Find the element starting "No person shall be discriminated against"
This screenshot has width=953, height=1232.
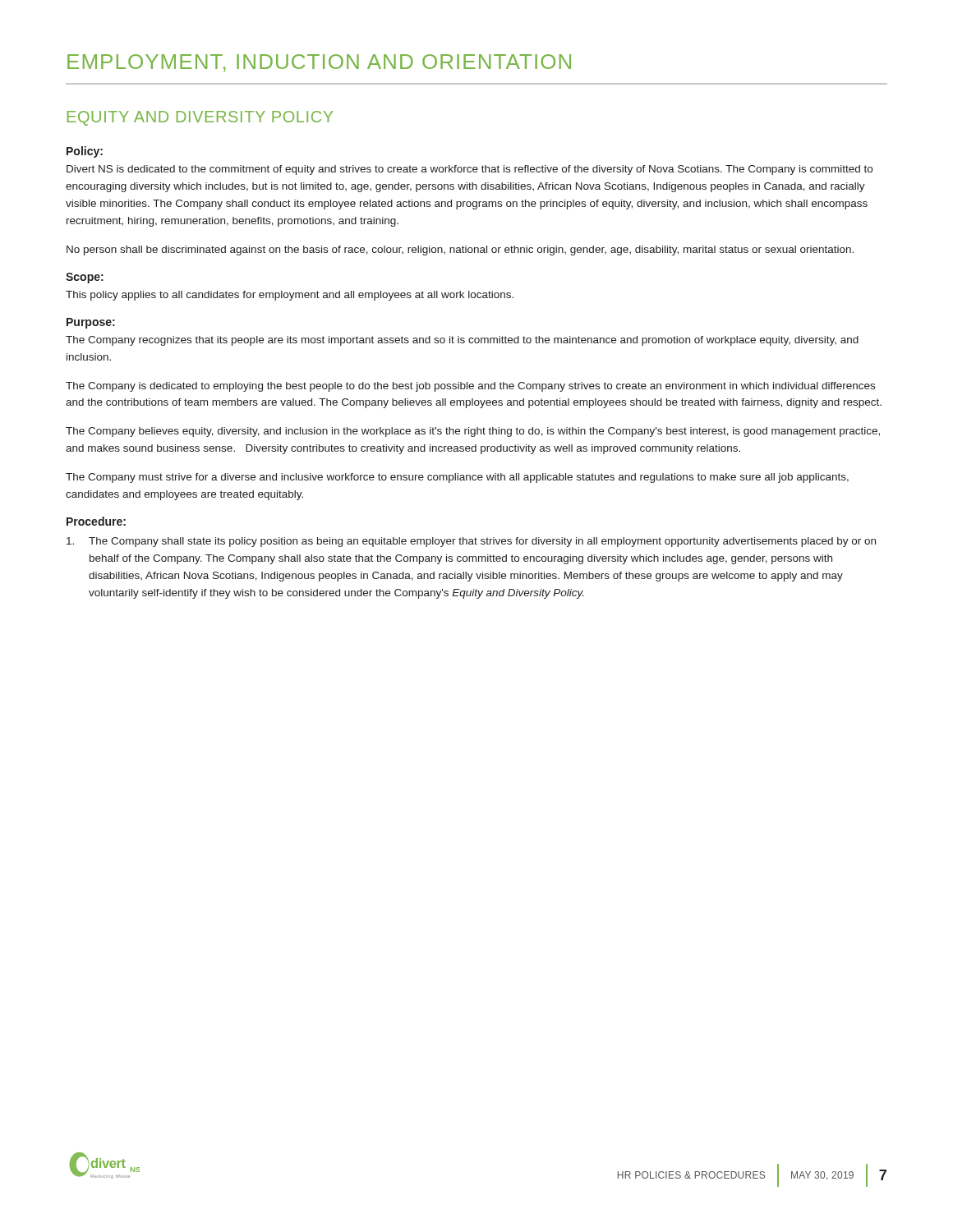point(460,249)
